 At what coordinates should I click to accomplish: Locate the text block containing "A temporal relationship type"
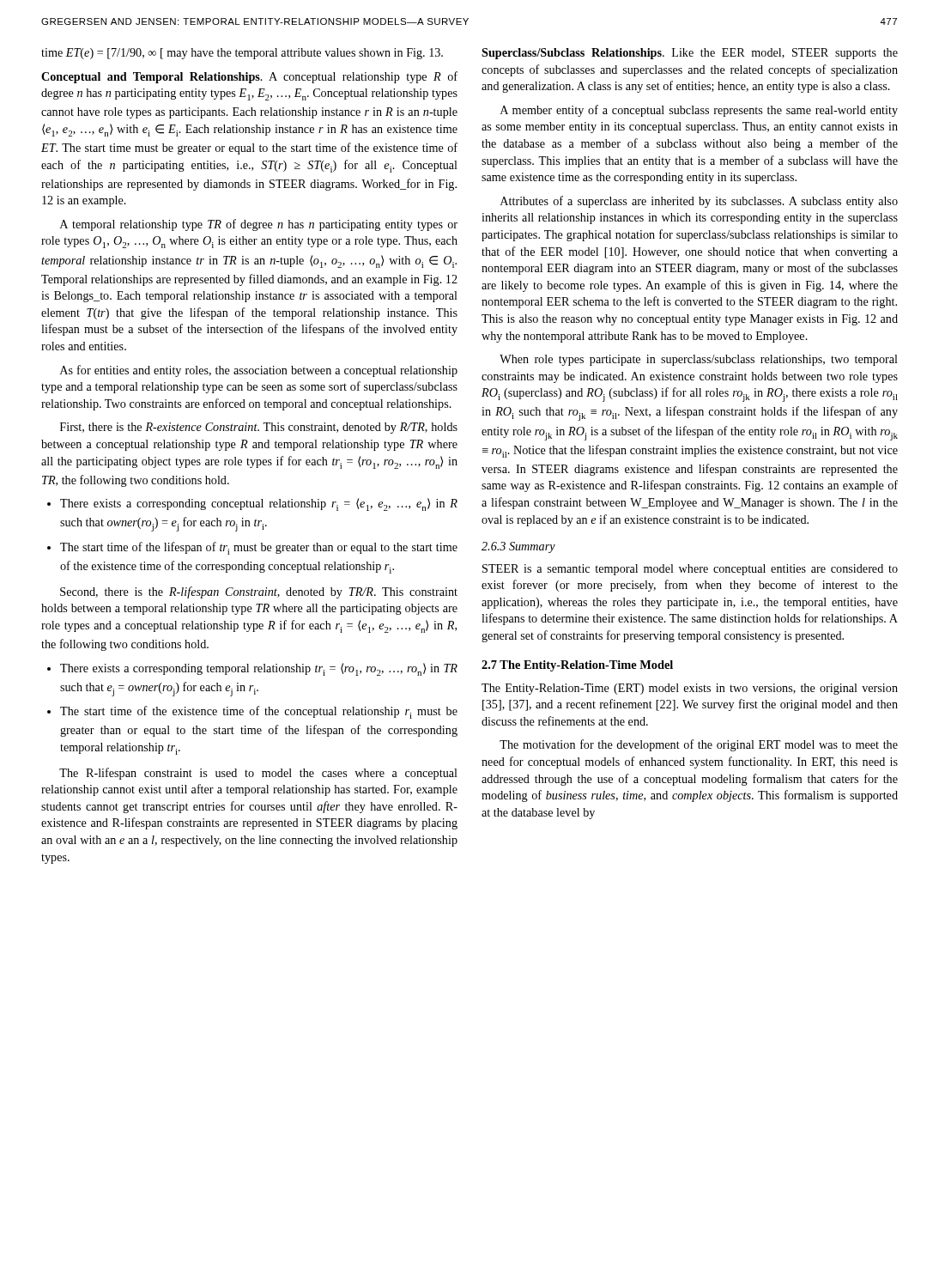pos(249,286)
